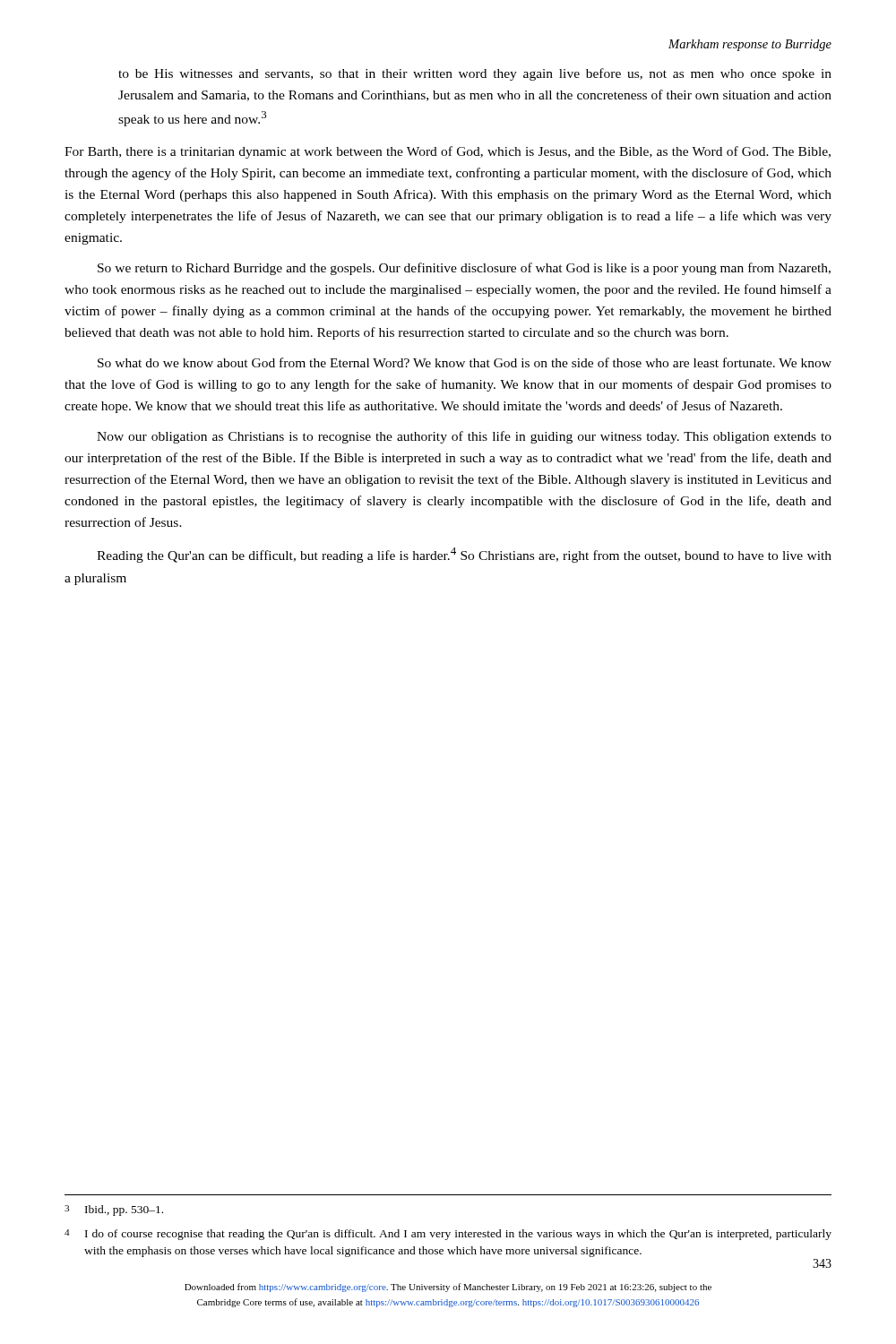Find the text block that reads "to be His witnesses"
The image size is (896, 1344).
(475, 96)
